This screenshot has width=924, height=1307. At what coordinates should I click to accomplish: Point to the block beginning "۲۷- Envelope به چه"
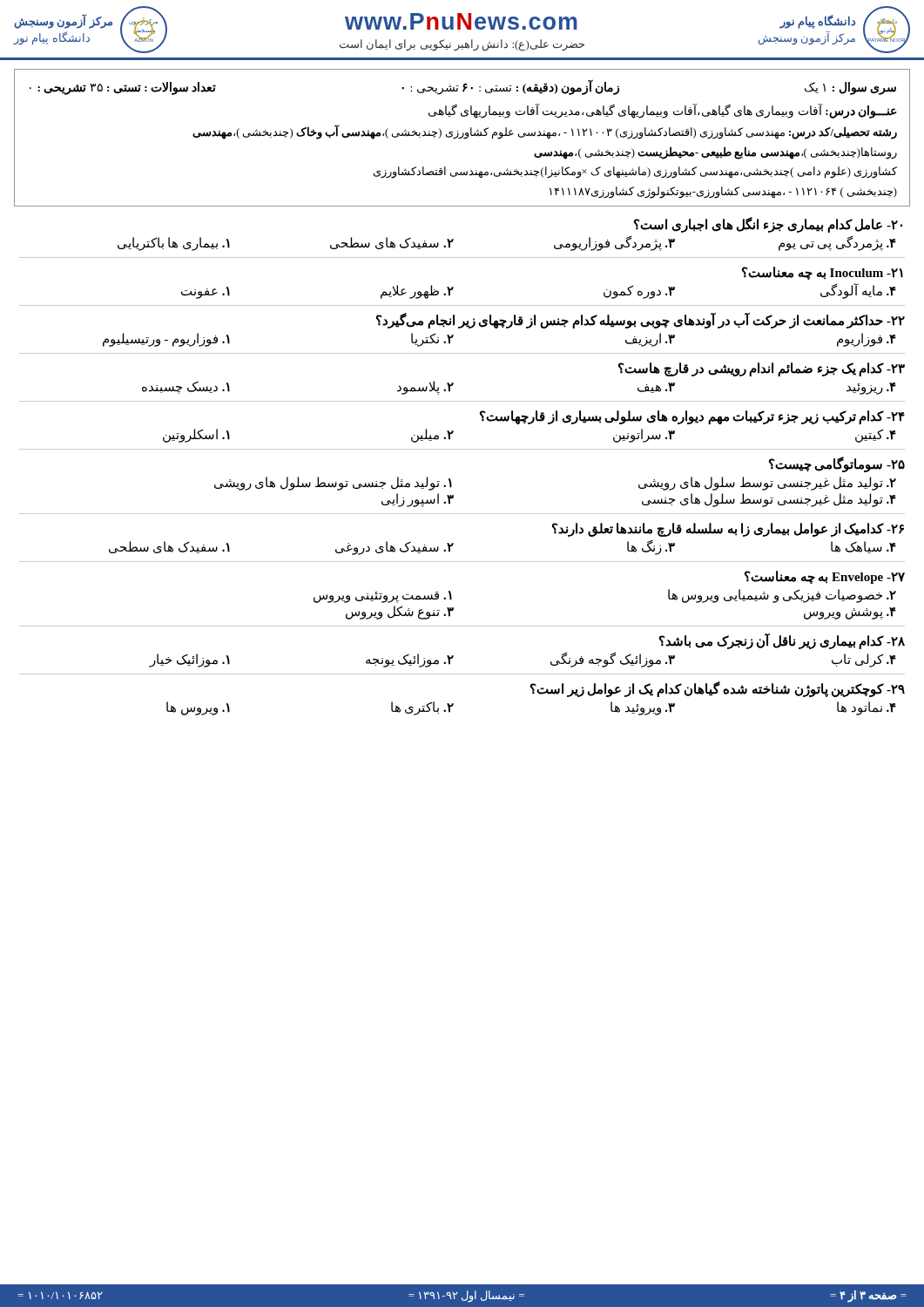[462, 594]
